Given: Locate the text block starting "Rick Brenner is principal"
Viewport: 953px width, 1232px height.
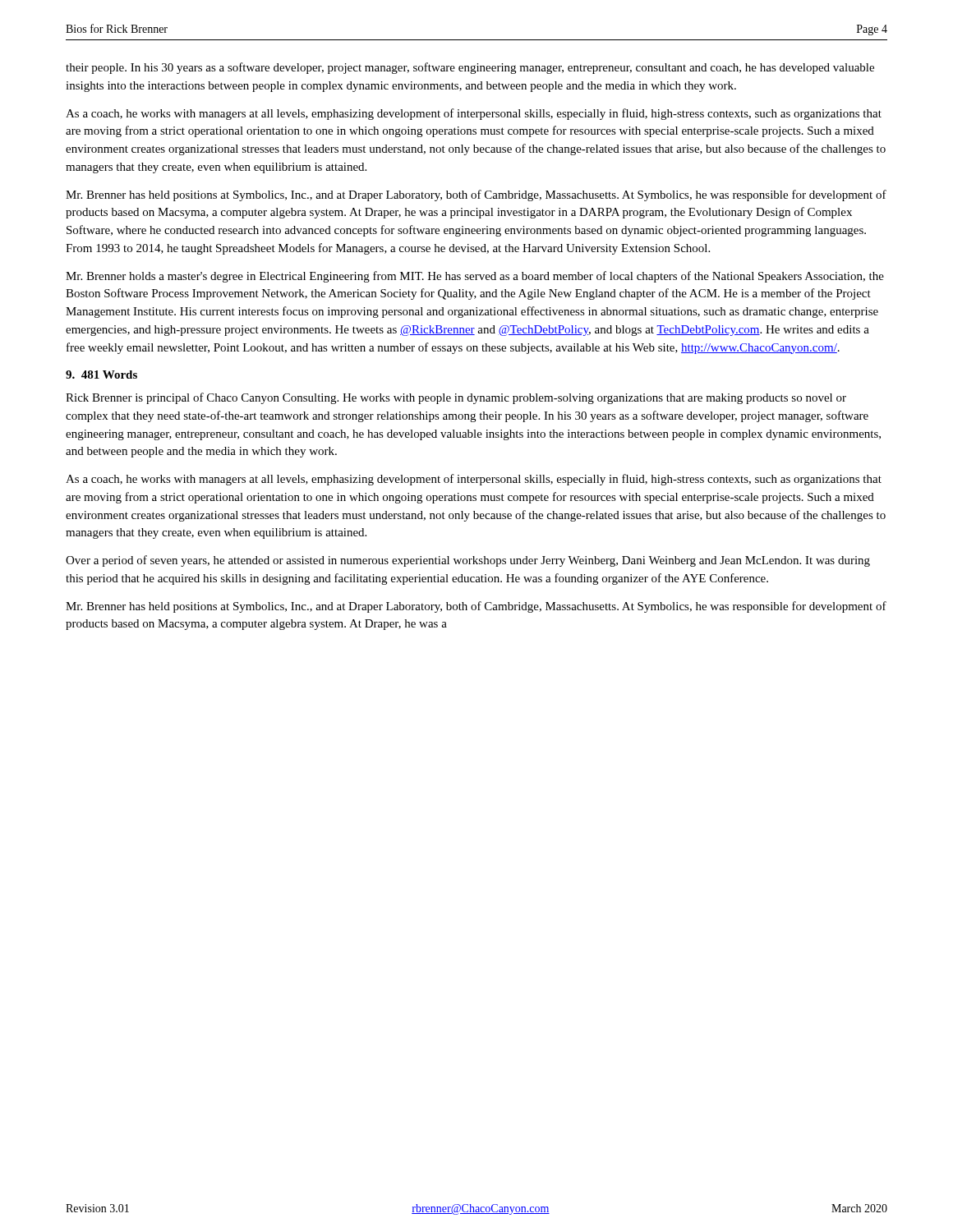Looking at the screenshot, I should coord(474,424).
